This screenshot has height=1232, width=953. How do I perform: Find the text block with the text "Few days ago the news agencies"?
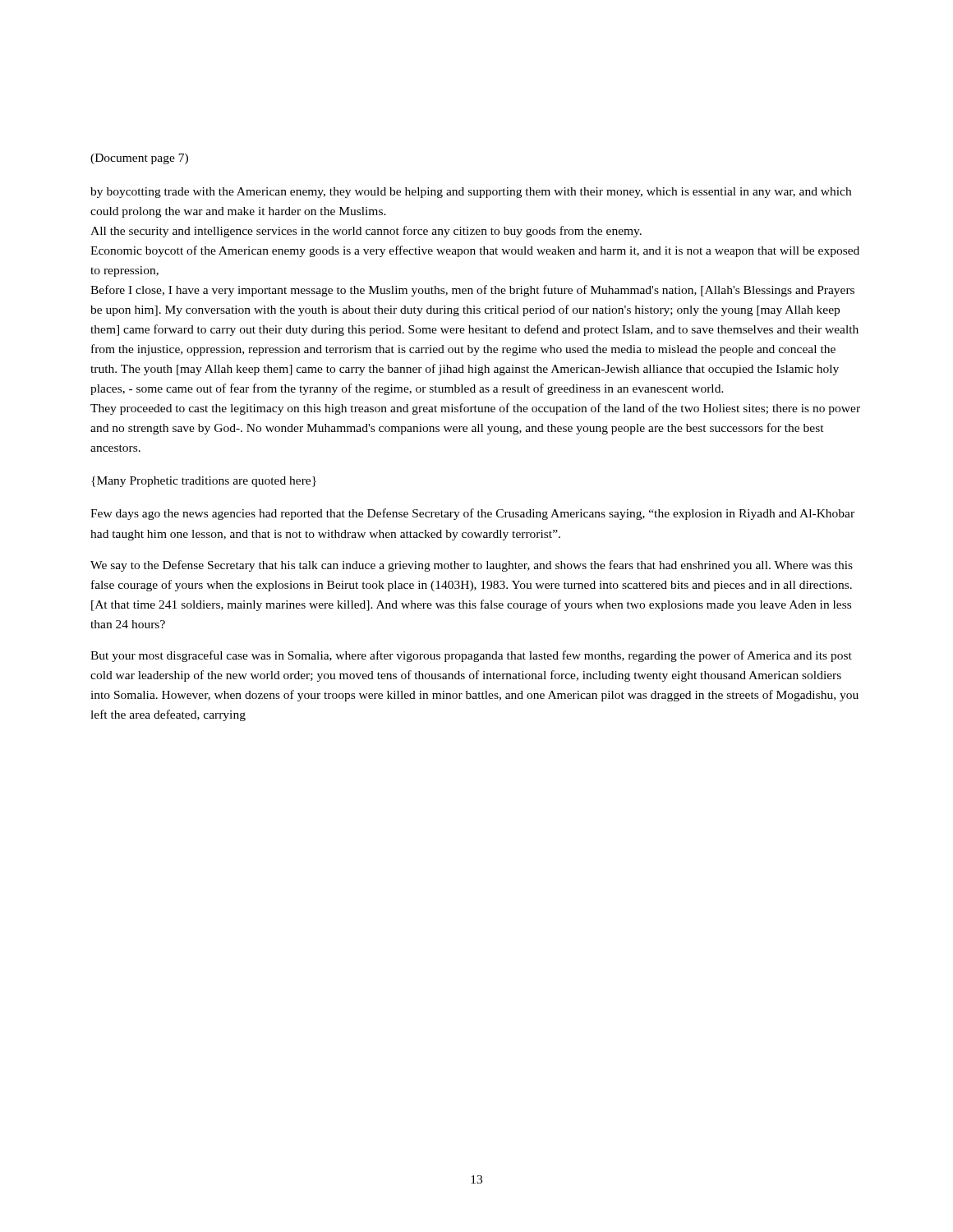coord(472,523)
